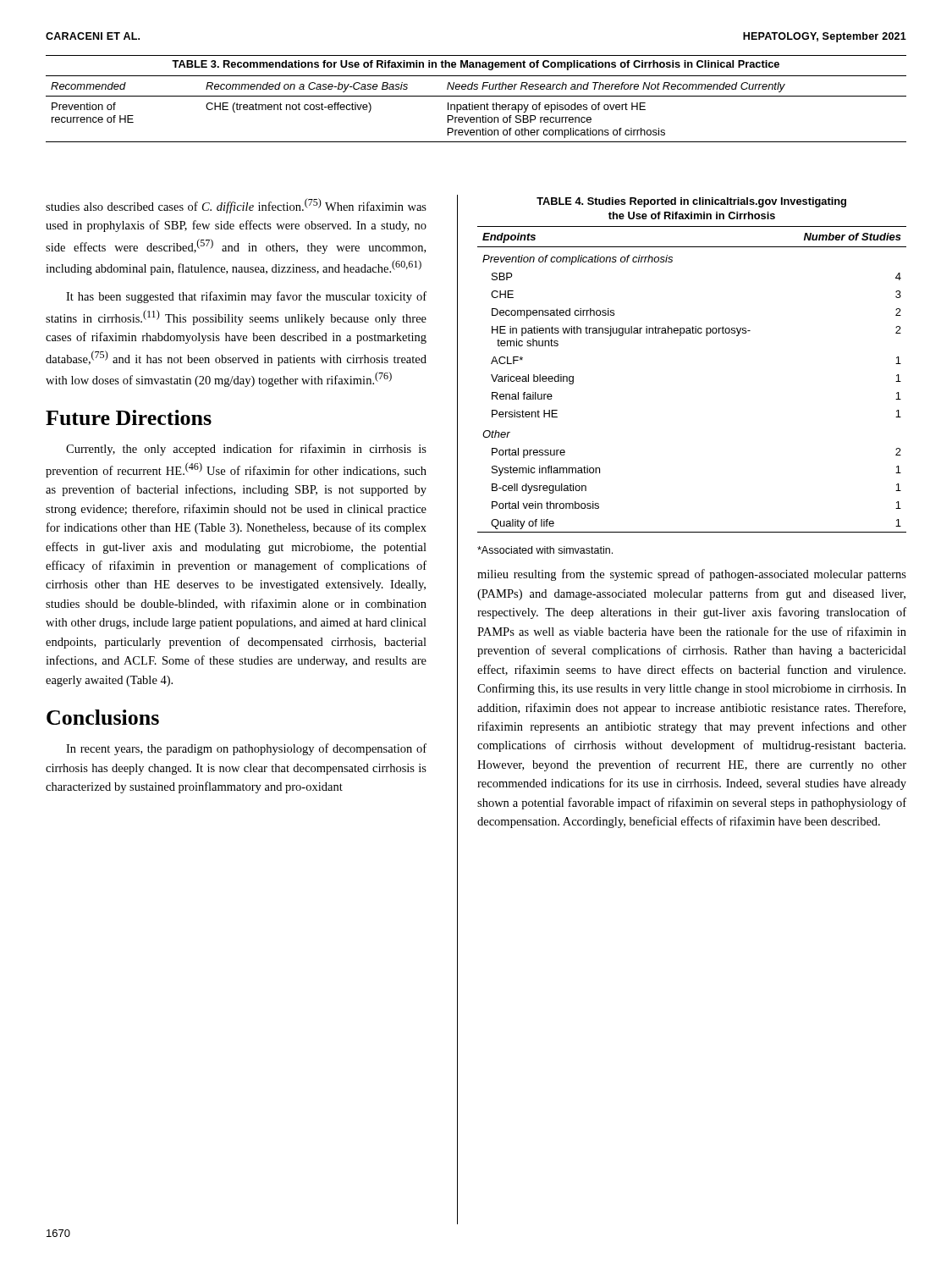Click on the section header with the text "Future Directions"

(129, 418)
